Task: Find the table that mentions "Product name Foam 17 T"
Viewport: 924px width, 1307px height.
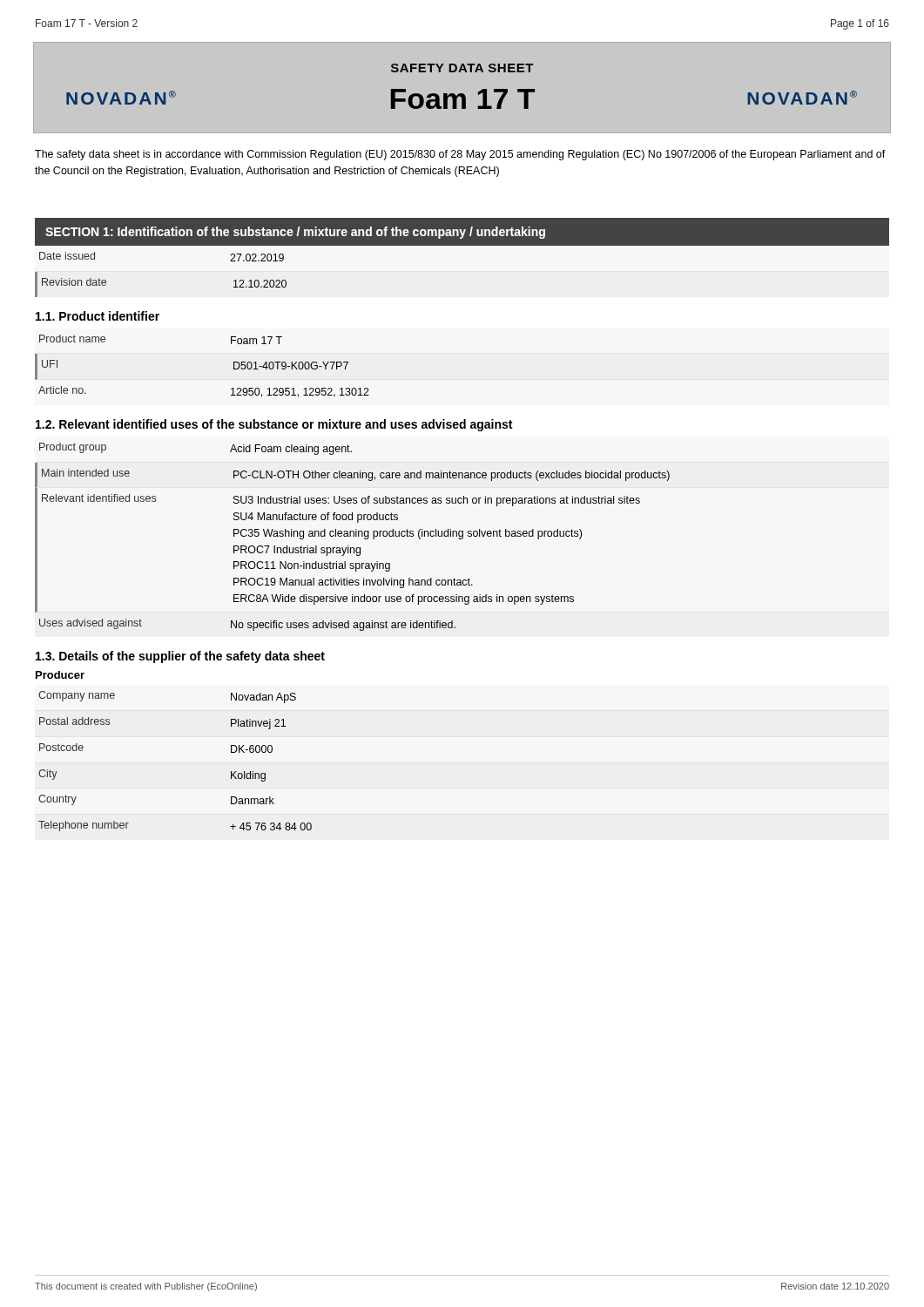Action: tap(462, 366)
